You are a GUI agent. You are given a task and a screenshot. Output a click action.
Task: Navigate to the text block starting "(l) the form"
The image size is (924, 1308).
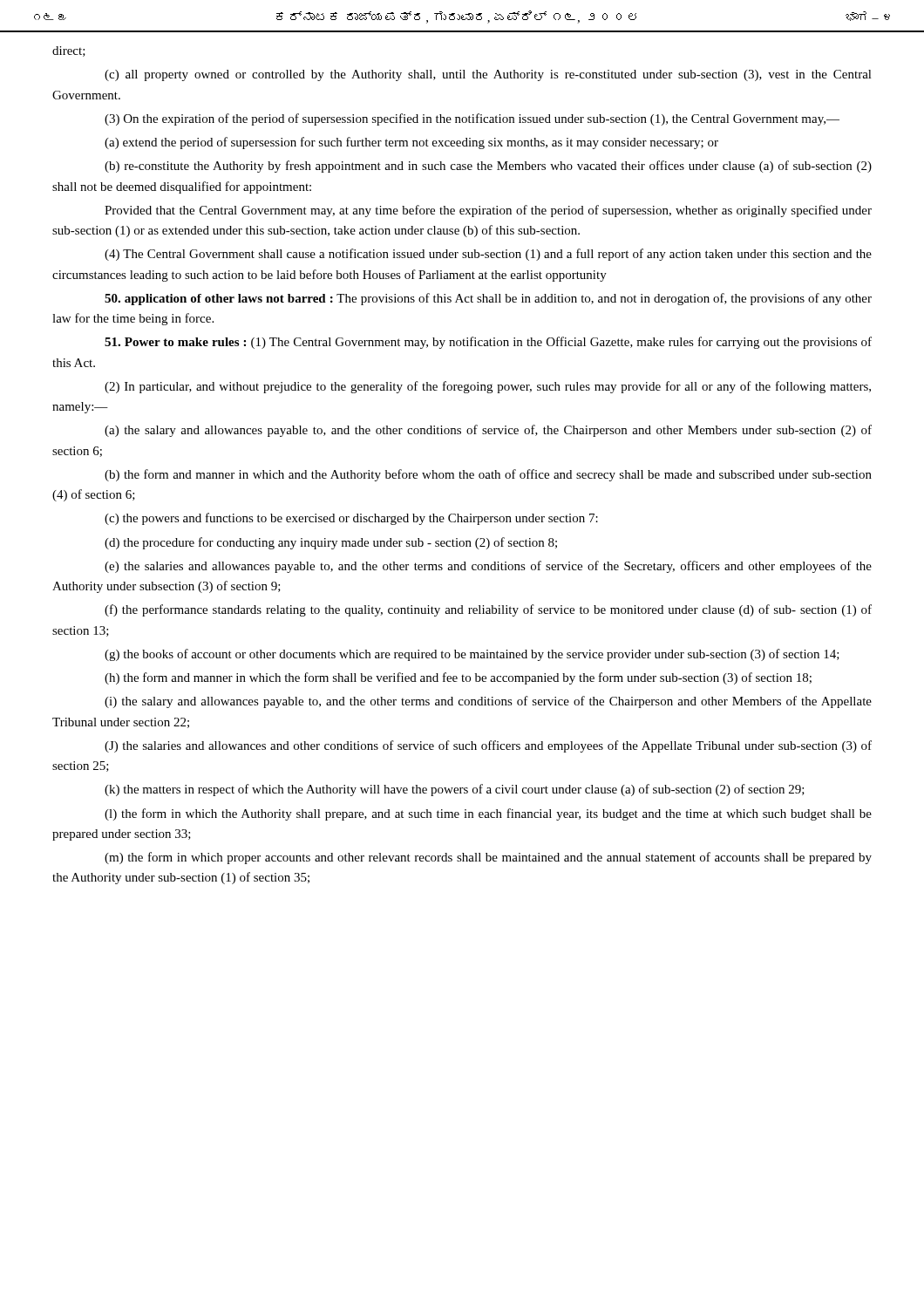(462, 824)
